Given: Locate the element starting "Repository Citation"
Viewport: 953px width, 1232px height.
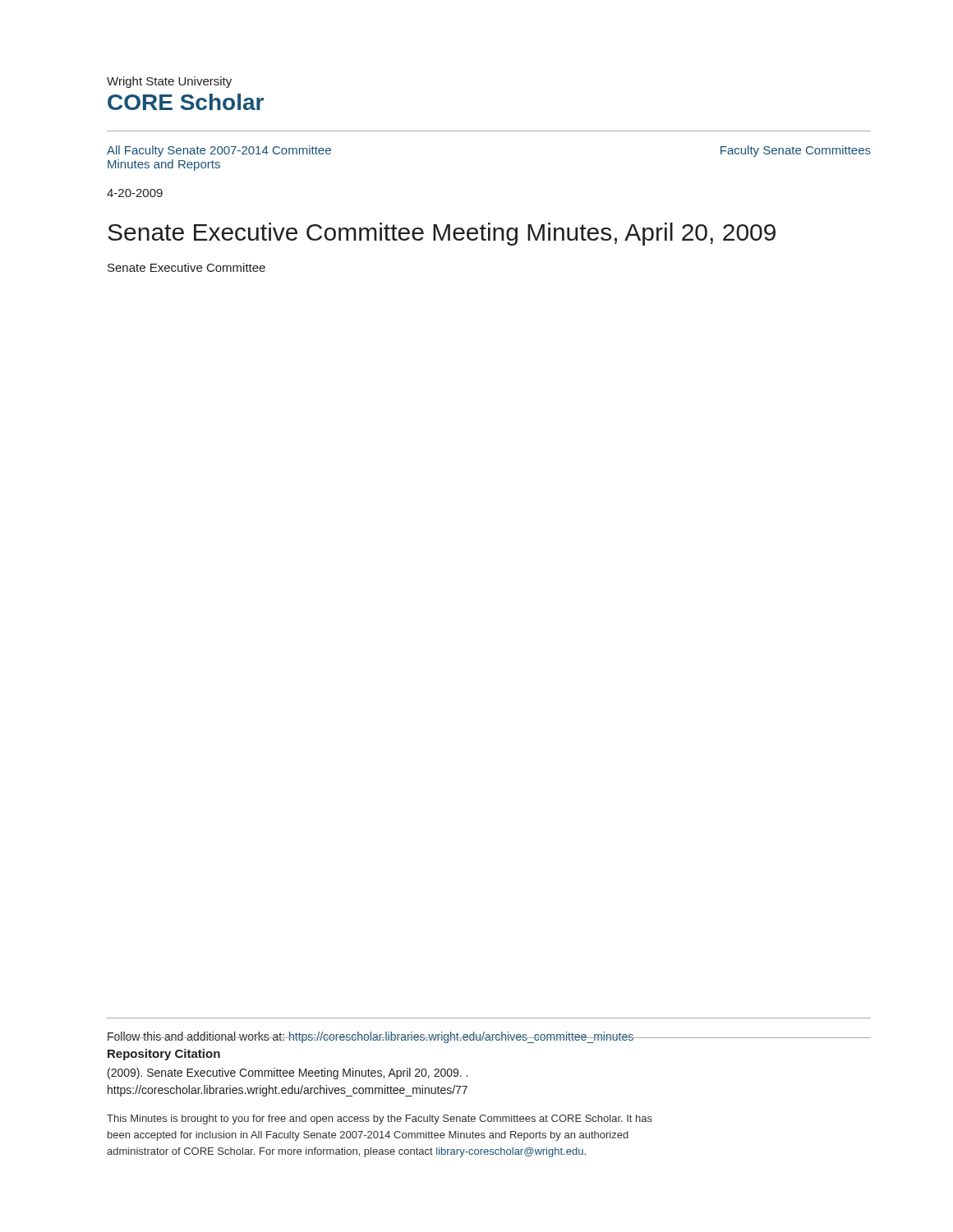Looking at the screenshot, I should (164, 1053).
